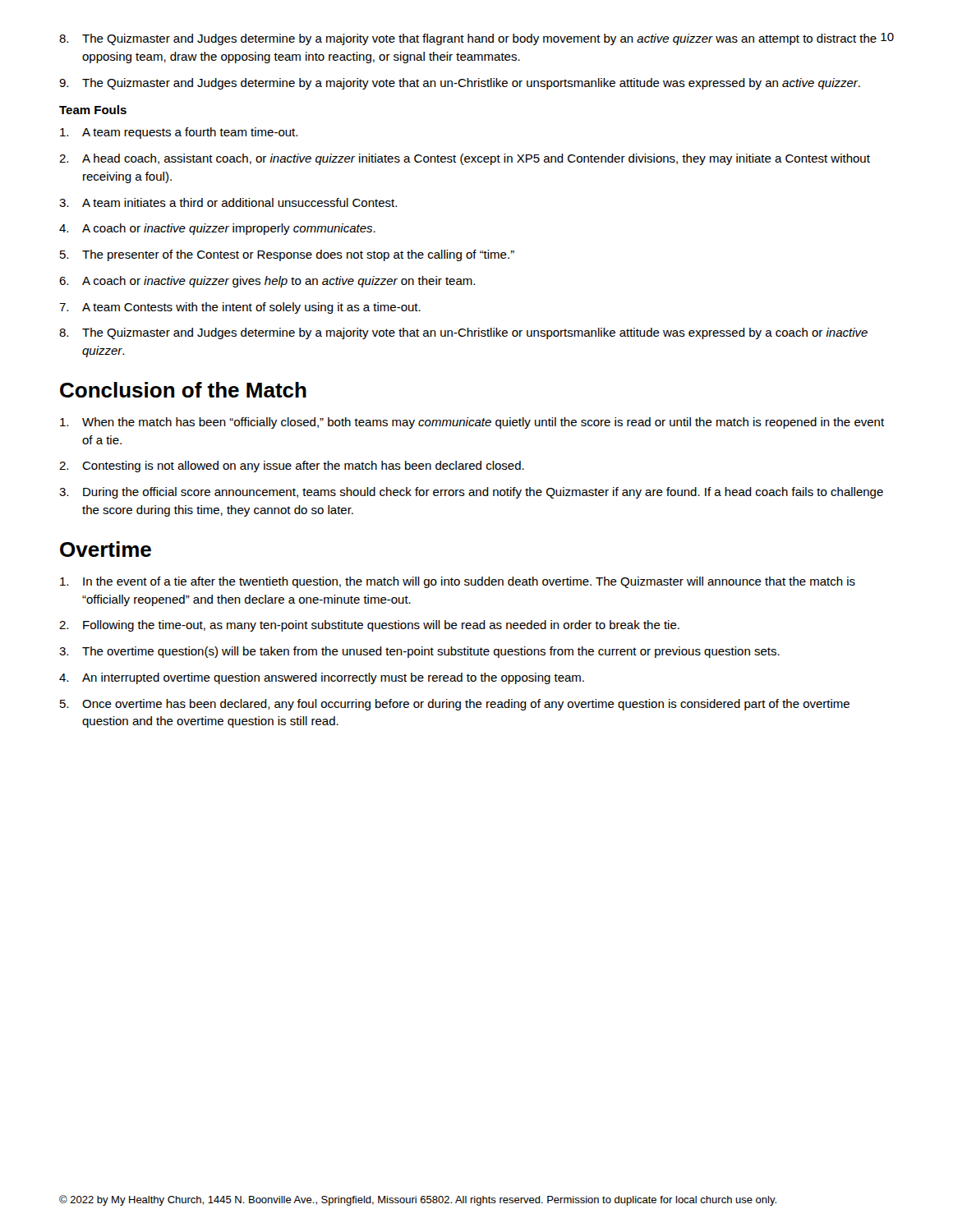
Task: Find the region starting "2. Following the time-out, as many ten-point"
Action: pyautogui.click(x=476, y=625)
